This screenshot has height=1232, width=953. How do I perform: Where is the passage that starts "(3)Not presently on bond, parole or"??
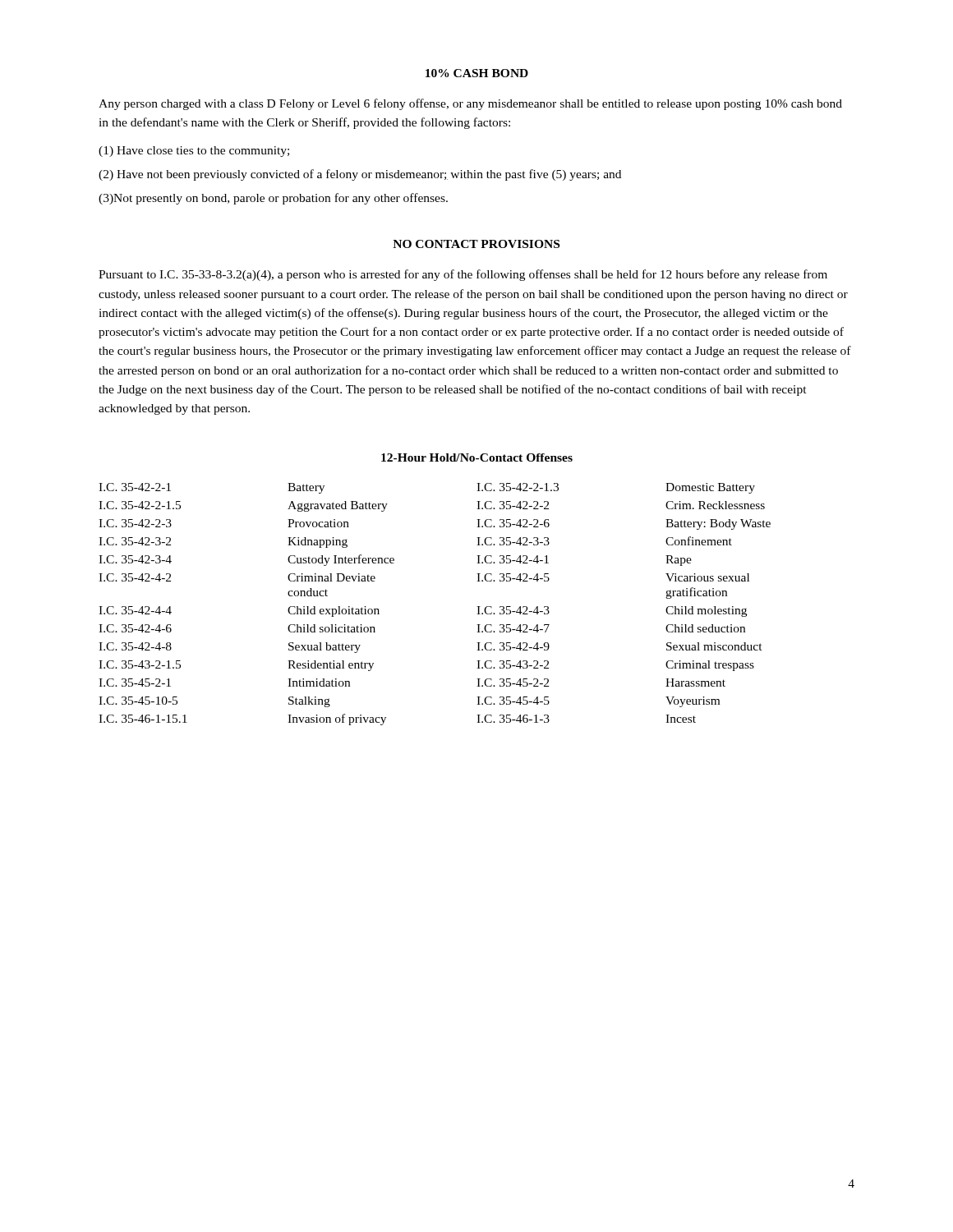click(x=274, y=198)
